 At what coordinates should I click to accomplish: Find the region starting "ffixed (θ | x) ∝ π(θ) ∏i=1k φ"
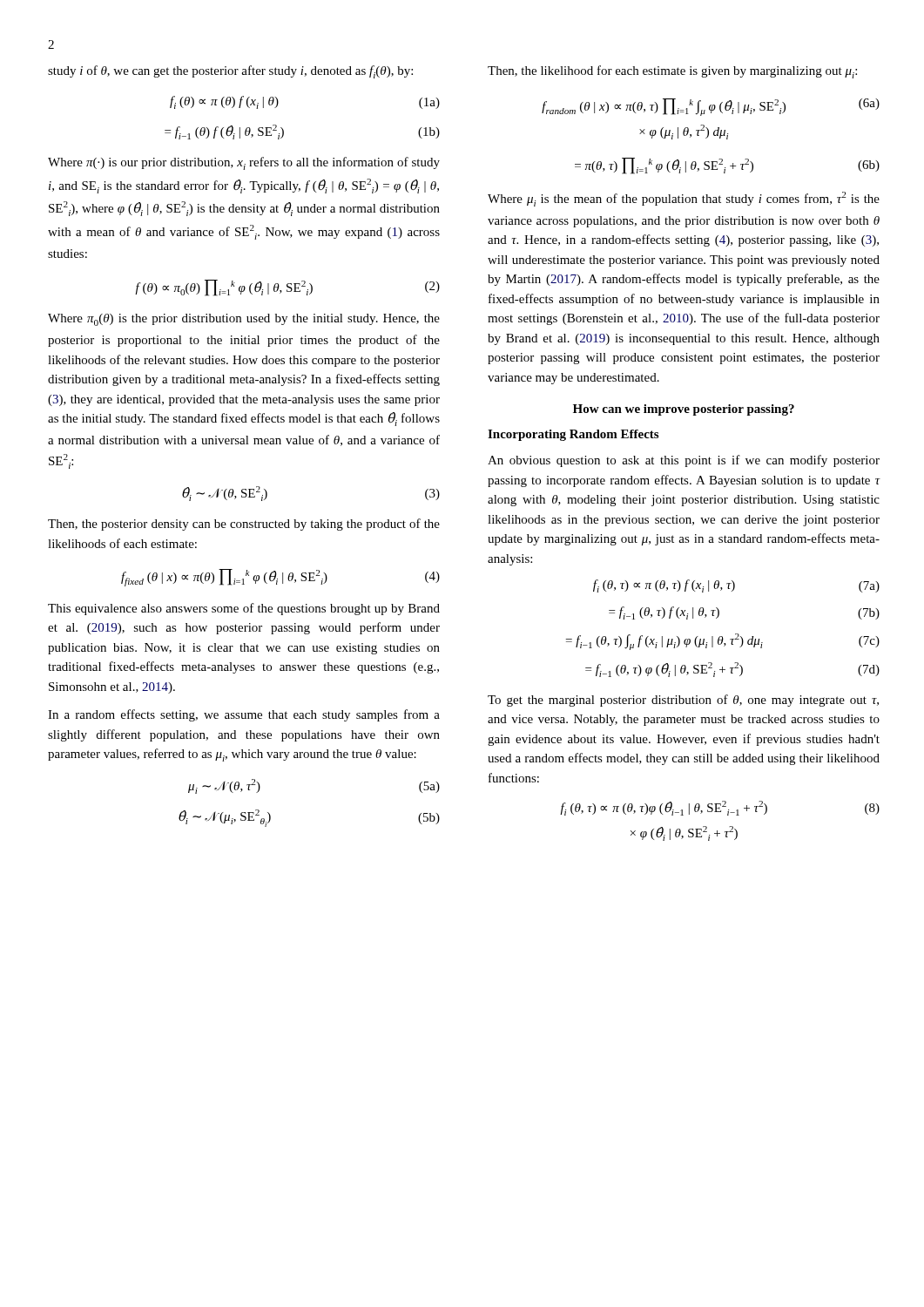[244, 576]
